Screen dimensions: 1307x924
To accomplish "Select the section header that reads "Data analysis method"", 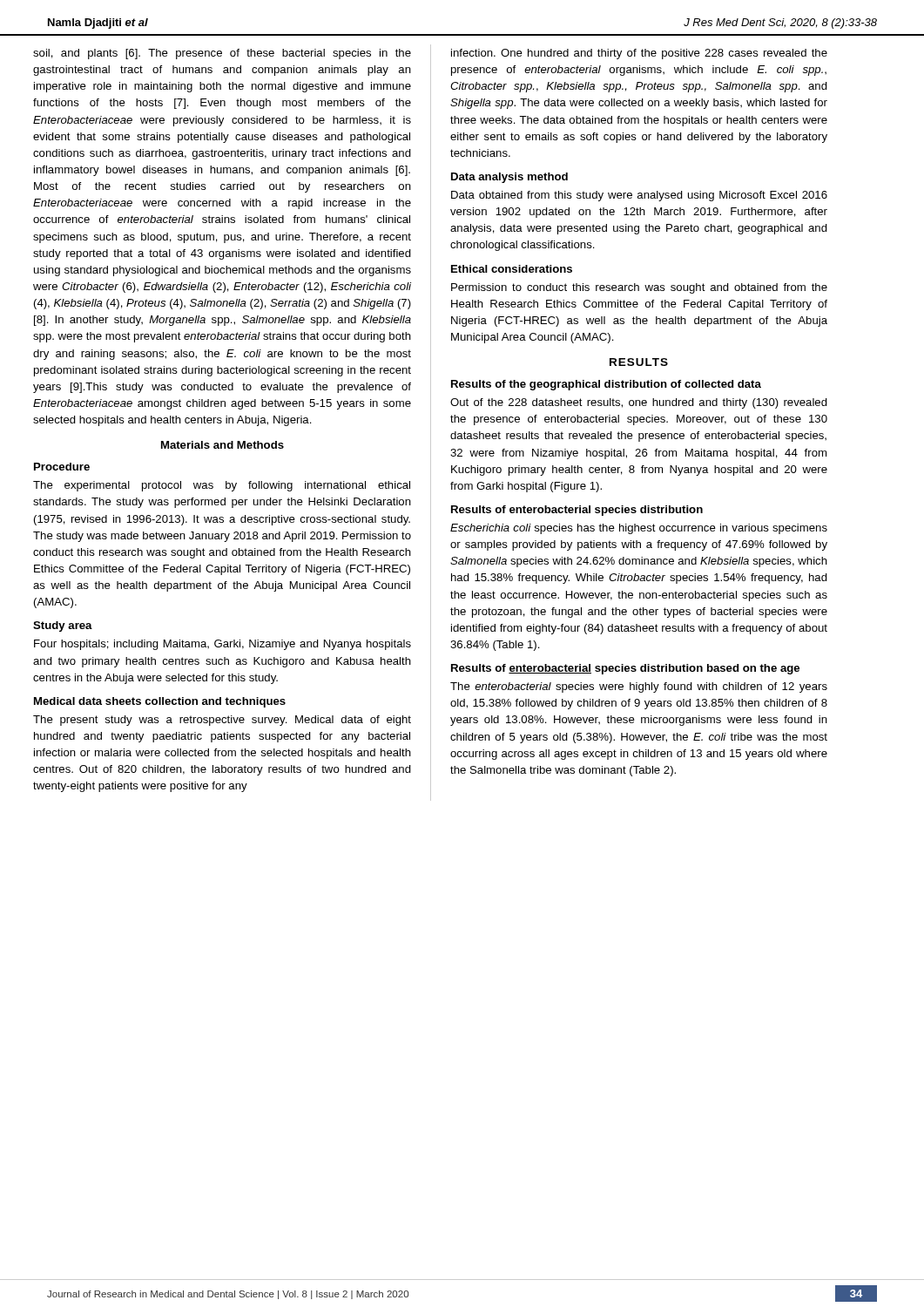I will (x=509, y=176).
